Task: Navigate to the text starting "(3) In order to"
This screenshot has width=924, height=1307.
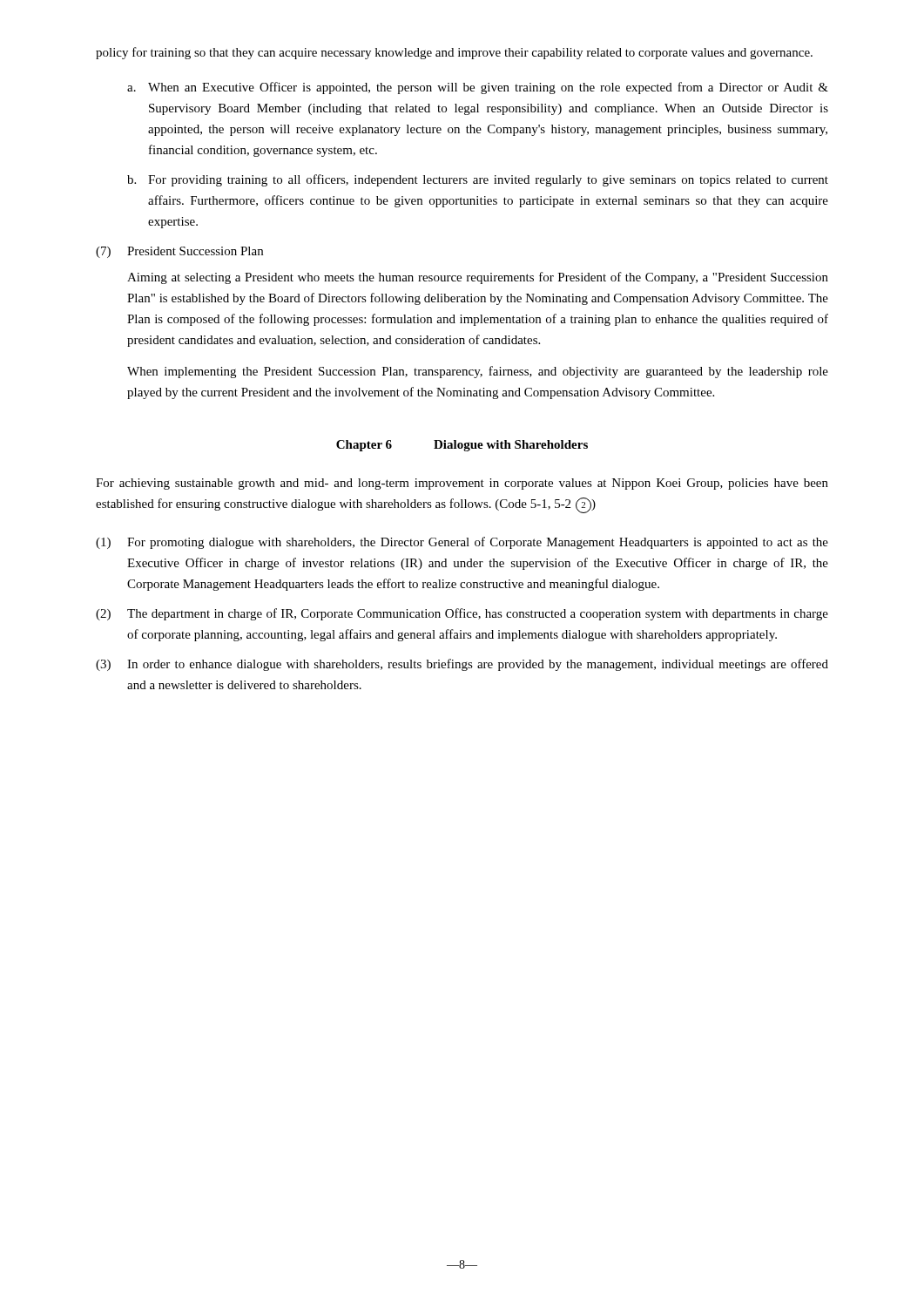Action: pos(462,674)
